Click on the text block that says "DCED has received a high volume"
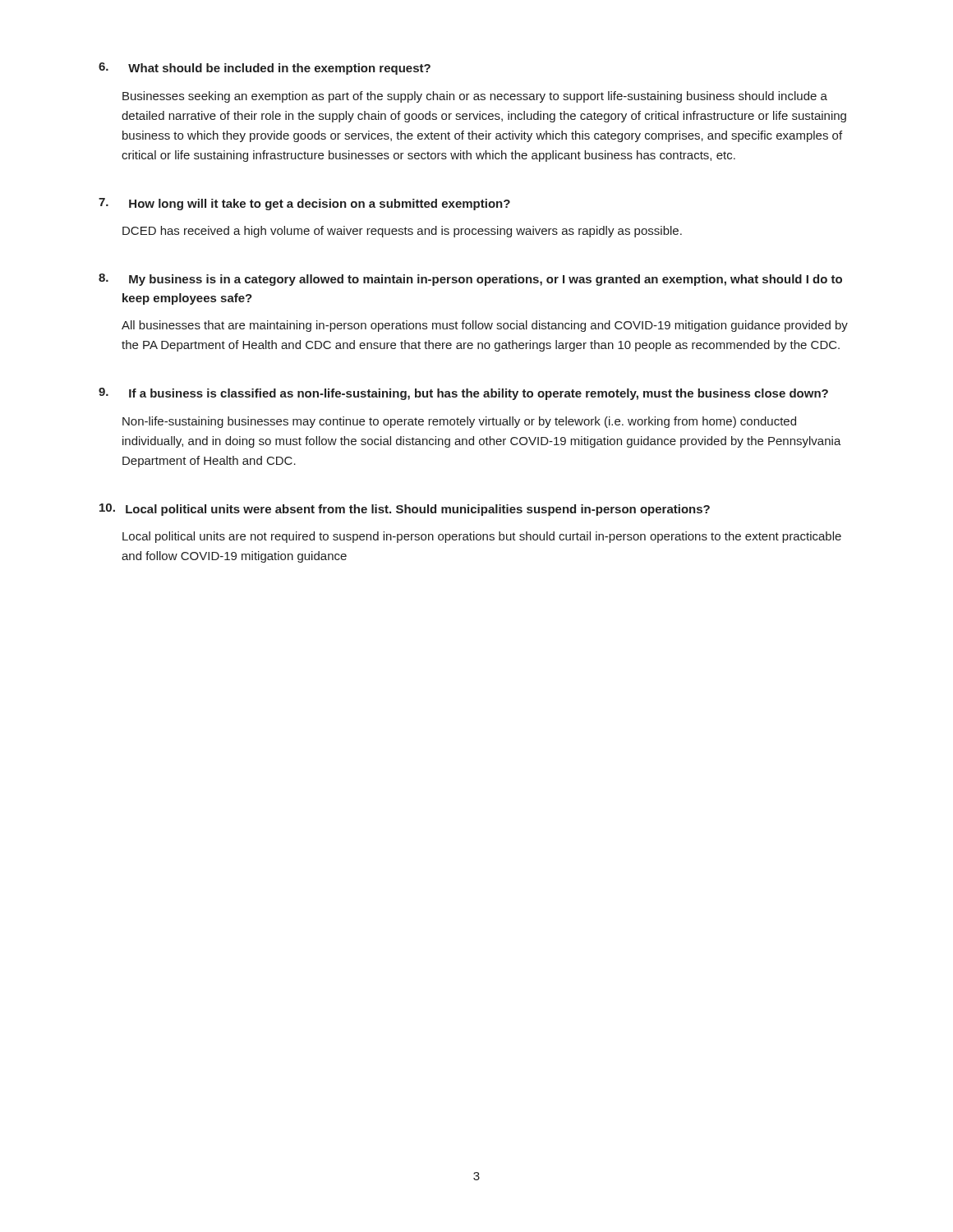Viewport: 953px width, 1232px height. [402, 230]
